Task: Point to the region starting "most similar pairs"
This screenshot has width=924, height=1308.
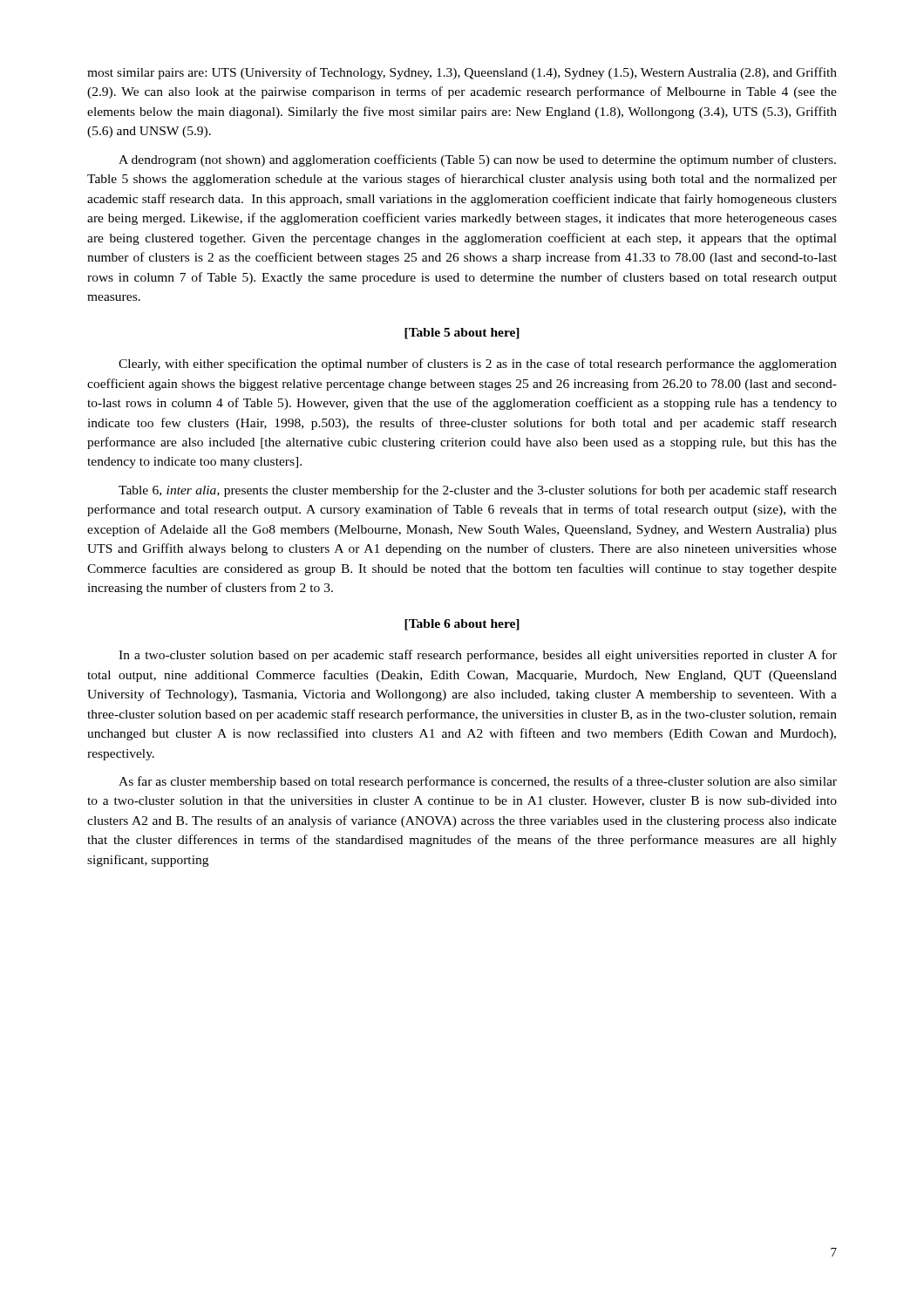Action: click(462, 102)
